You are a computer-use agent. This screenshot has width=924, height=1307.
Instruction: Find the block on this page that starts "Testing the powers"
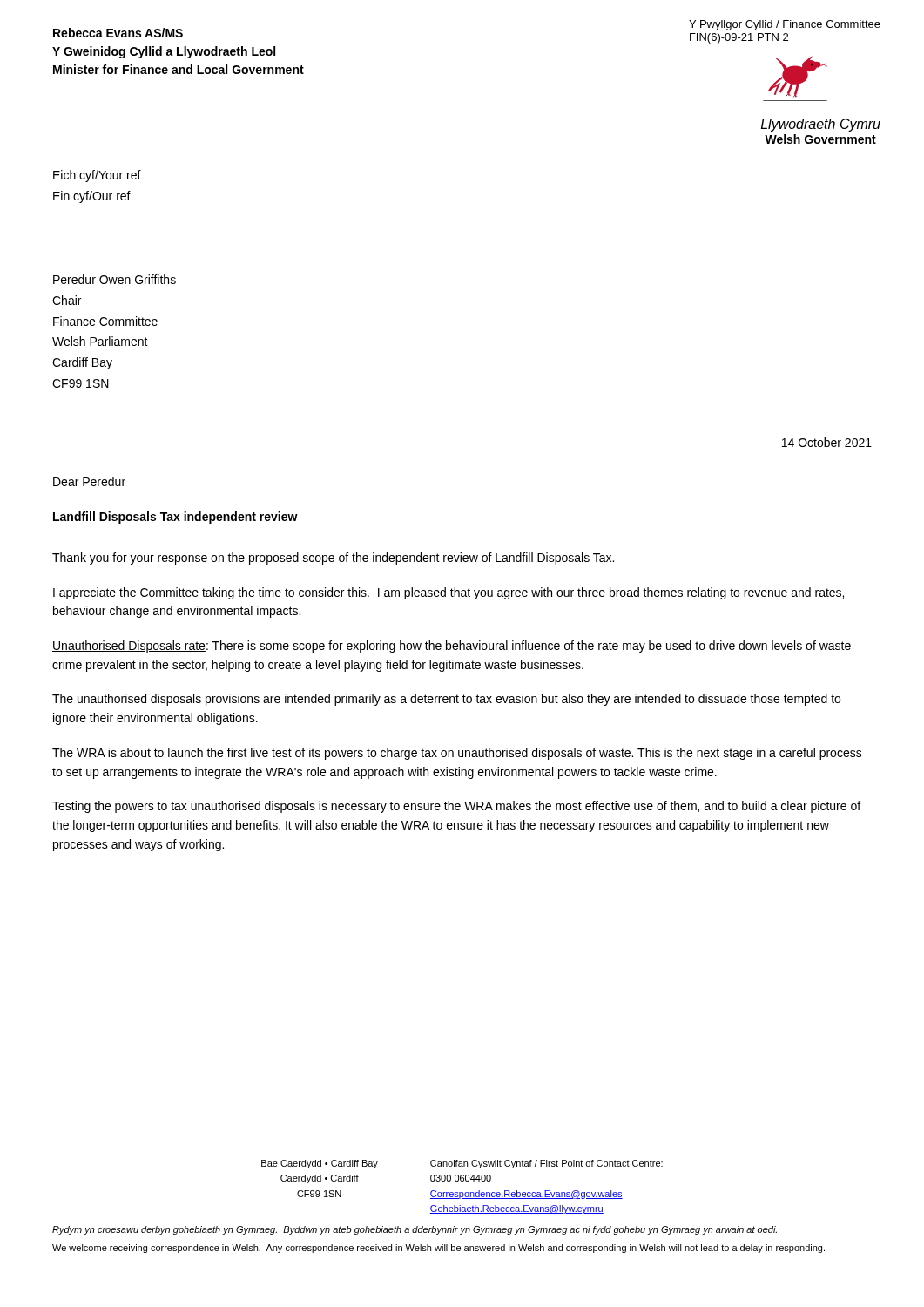[x=456, y=825]
